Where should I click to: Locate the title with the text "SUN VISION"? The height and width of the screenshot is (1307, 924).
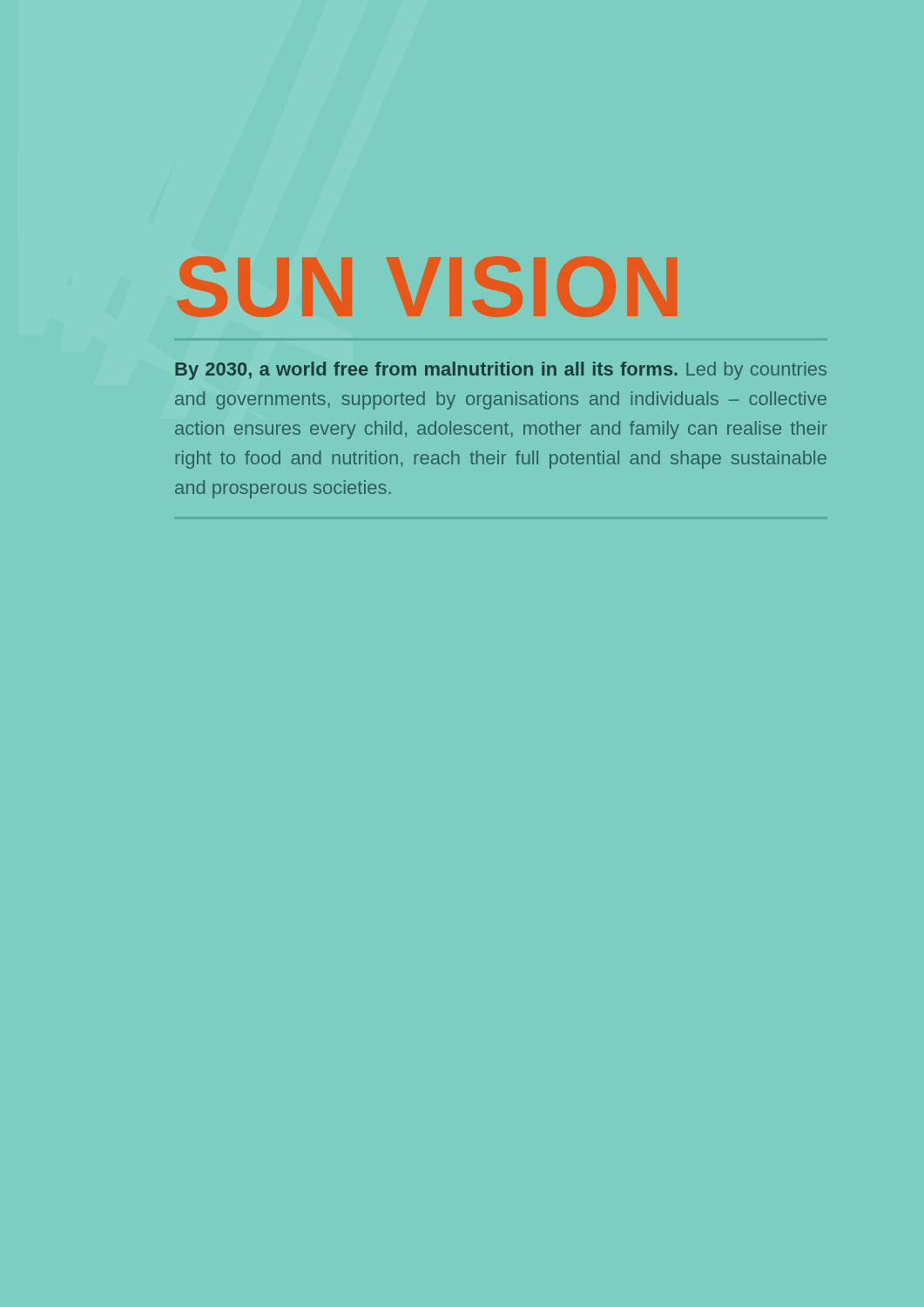pyautogui.click(x=429, y=287)
